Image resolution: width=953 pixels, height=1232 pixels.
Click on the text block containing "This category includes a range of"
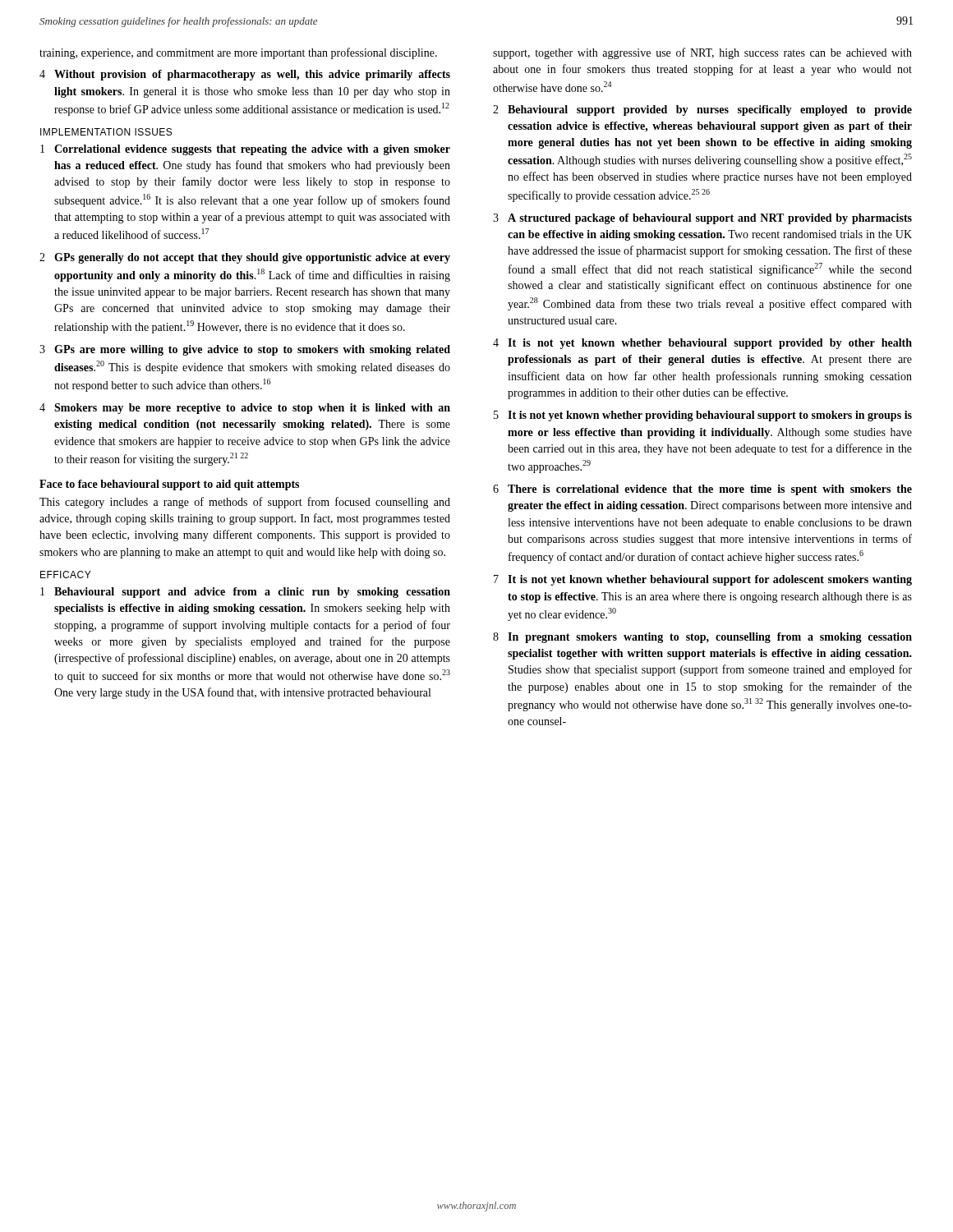click(245, 528)
